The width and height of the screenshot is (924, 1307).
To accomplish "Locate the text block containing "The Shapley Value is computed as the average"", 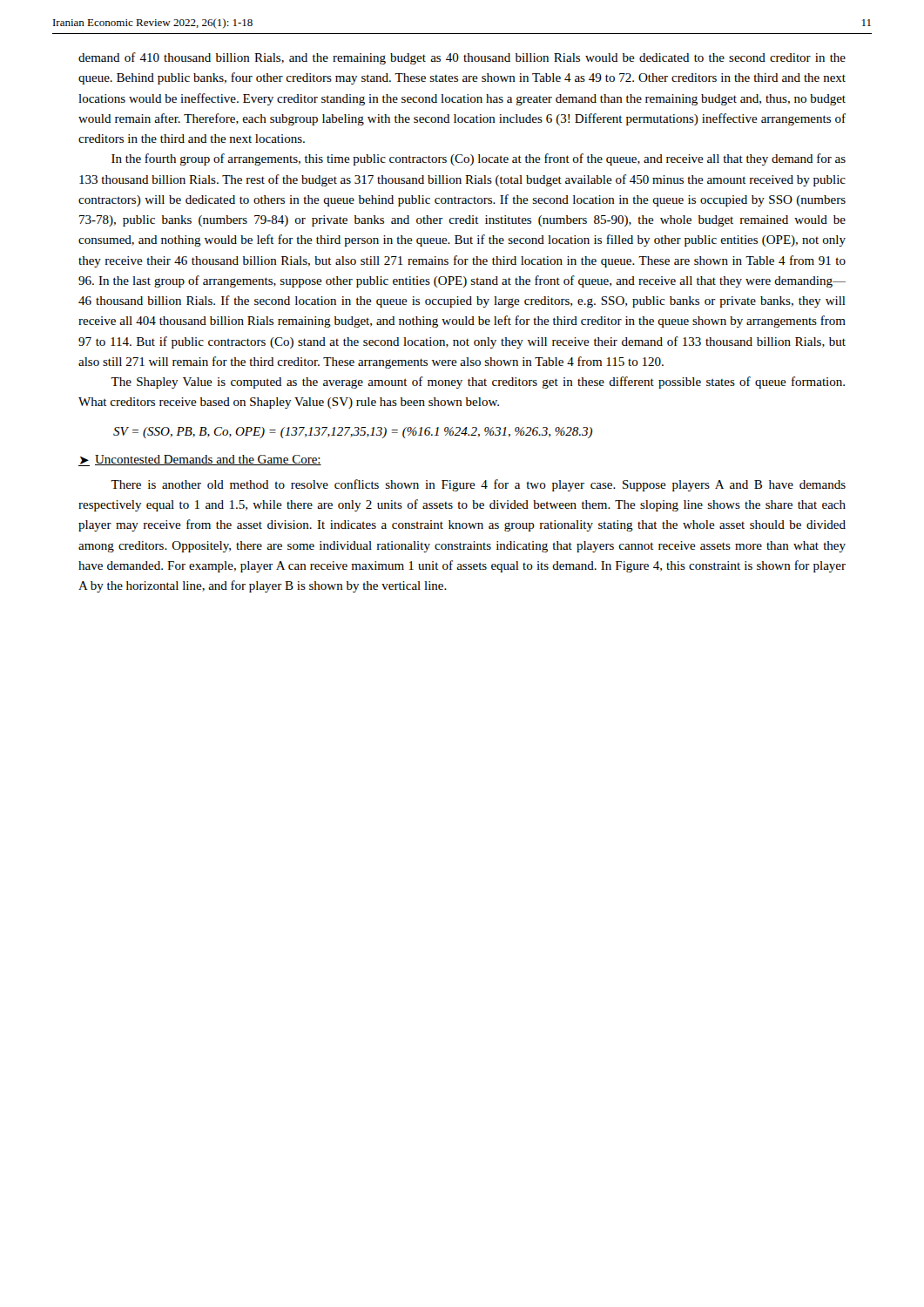I will [462, 392].
